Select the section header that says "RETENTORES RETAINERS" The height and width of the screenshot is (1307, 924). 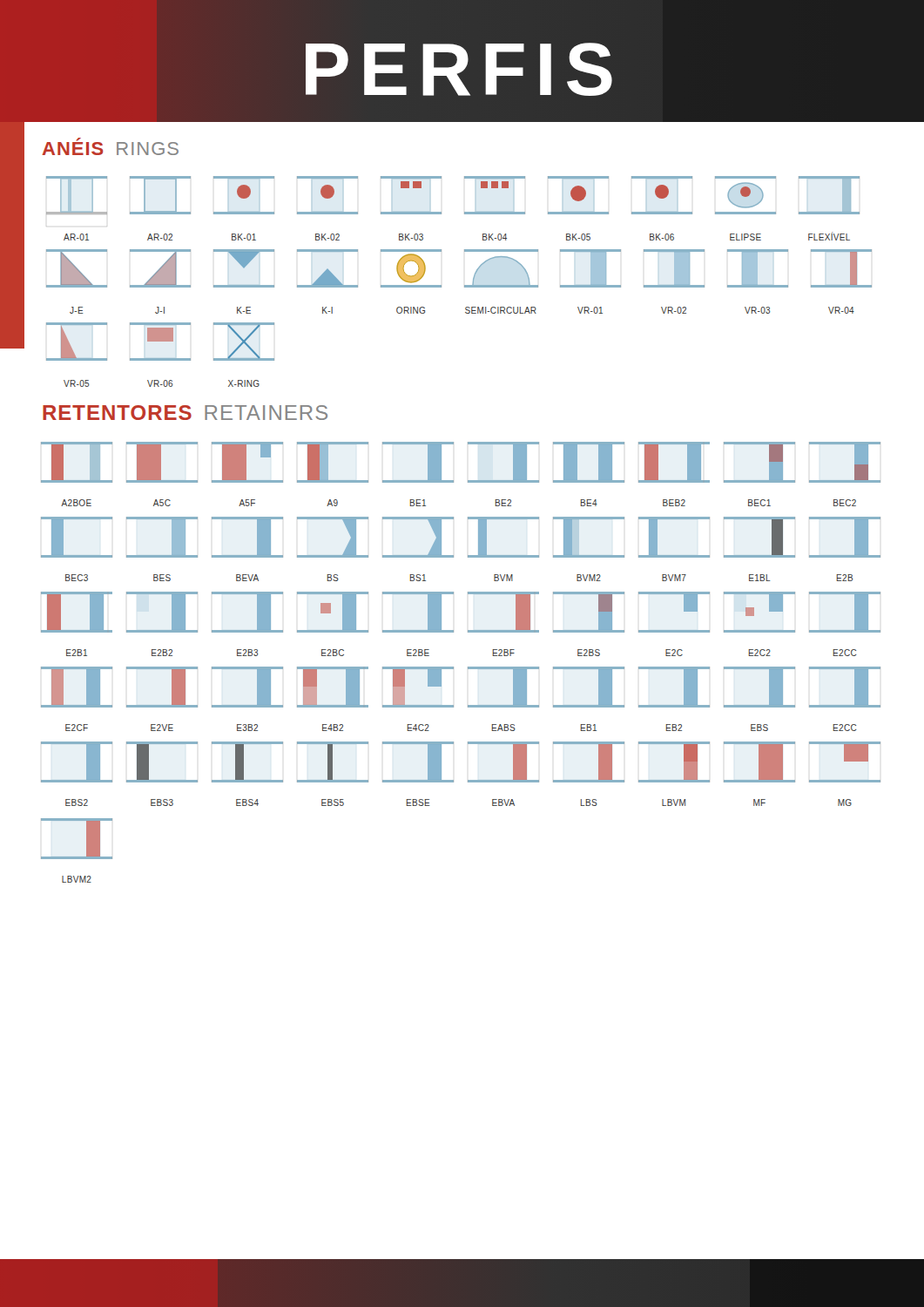(186, 413)
